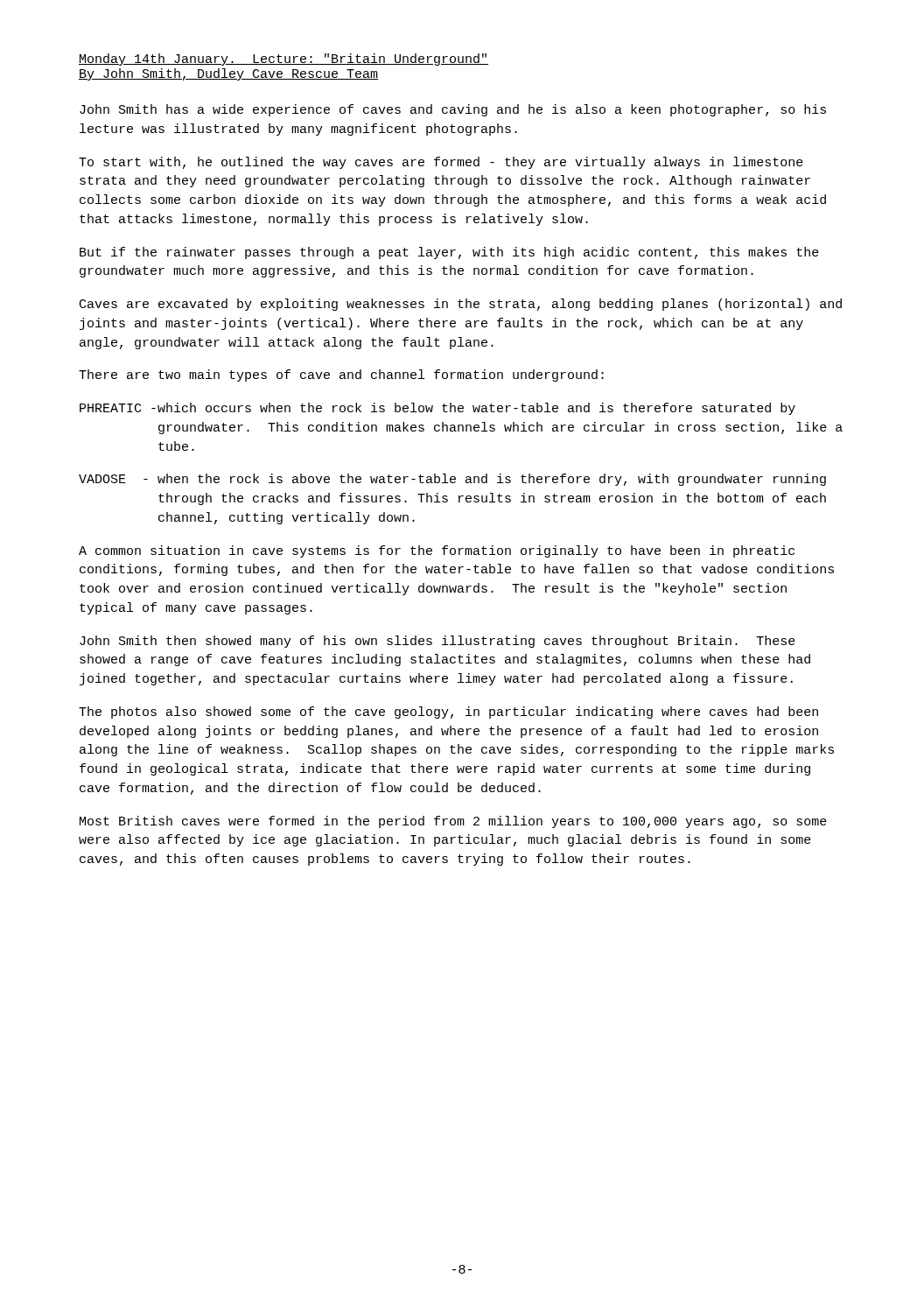This screenshot has width=924, height=1313.
Task: Point to the block starting "A common situation in cave"
Action: pos(462,580)
